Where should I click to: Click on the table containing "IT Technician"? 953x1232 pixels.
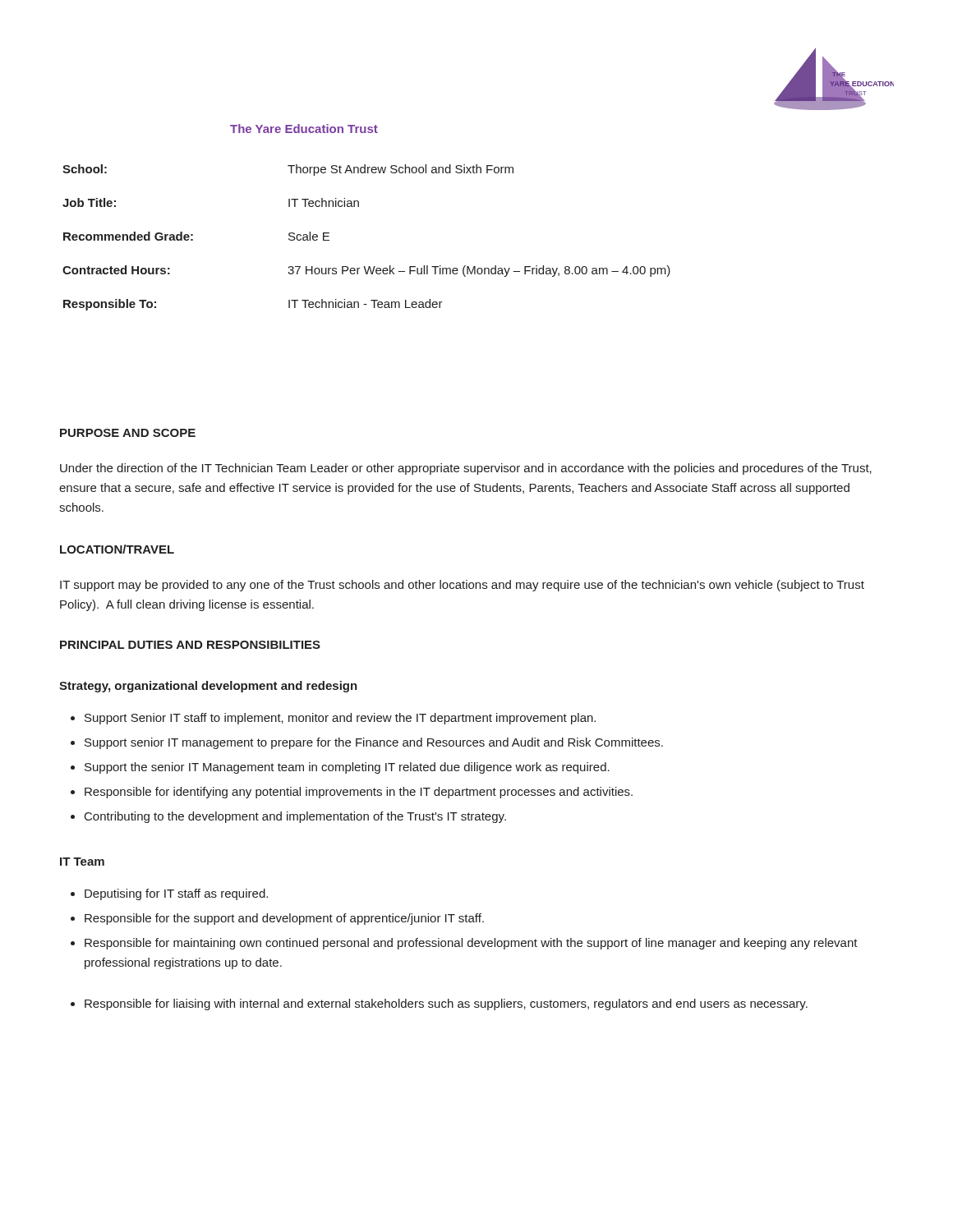coord(429,236)
